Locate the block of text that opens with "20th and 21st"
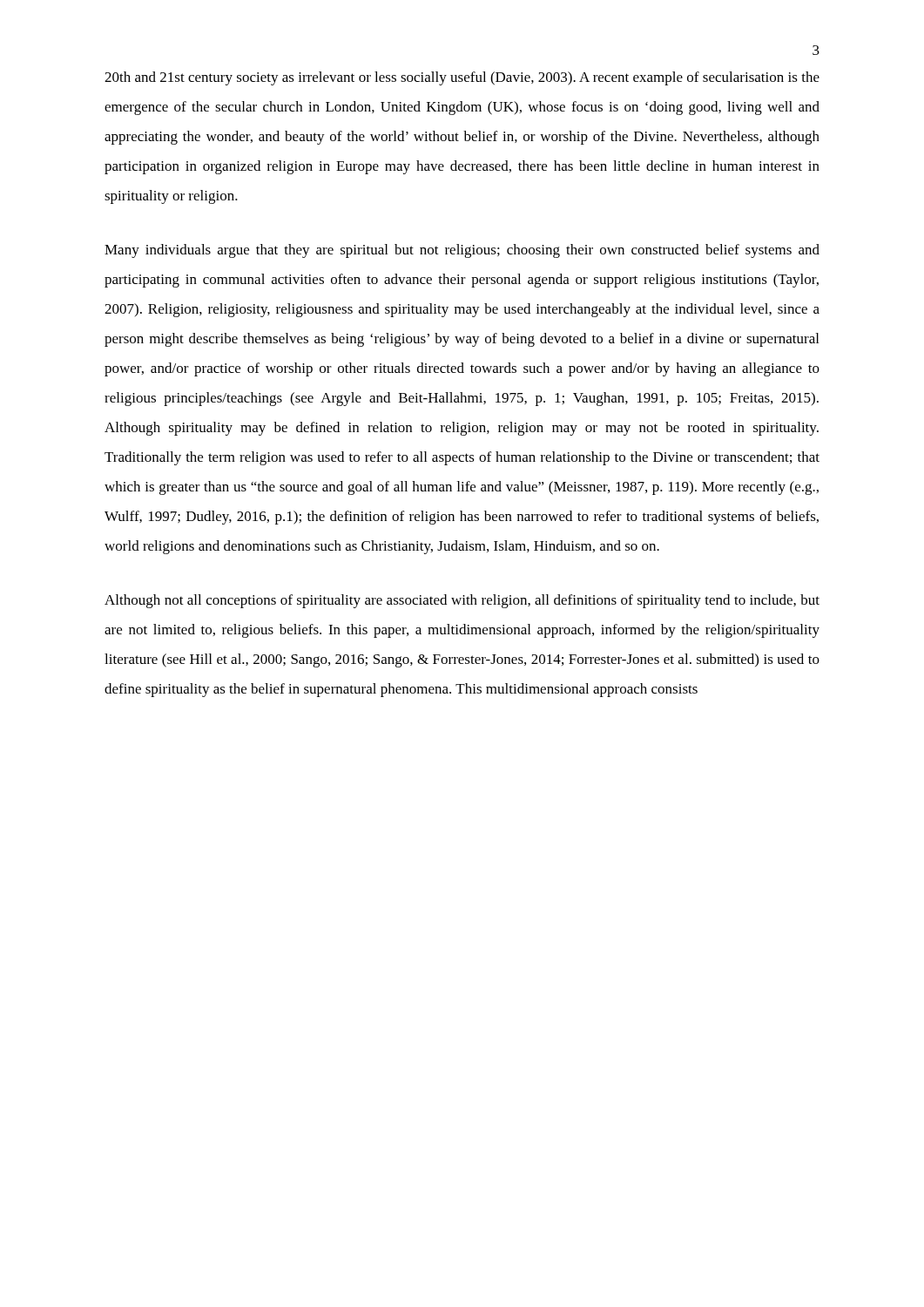 [x=462, y=136]
